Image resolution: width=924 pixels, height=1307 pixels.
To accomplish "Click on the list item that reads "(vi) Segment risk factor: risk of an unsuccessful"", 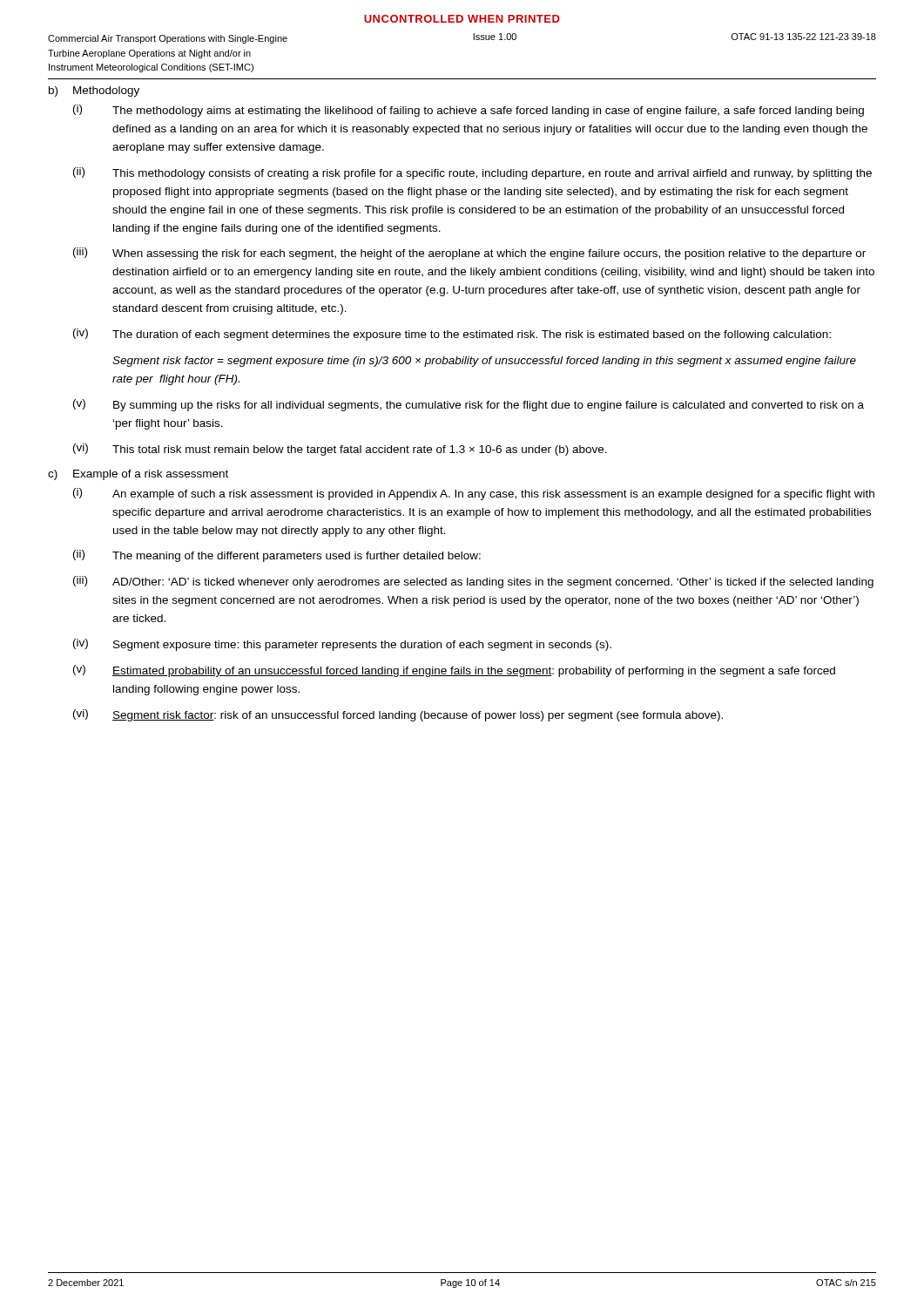I will (474, 716).
